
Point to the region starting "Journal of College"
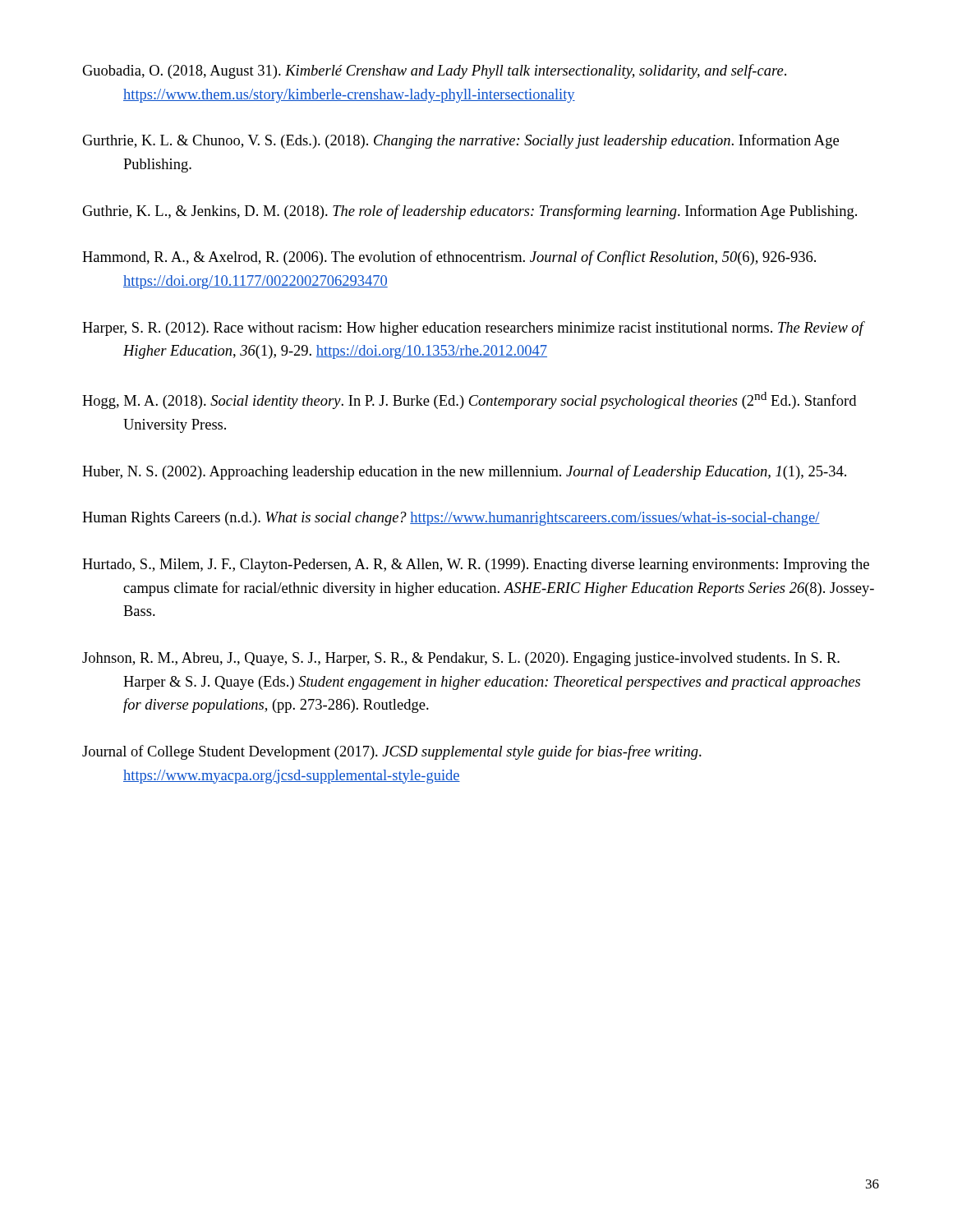392,763
